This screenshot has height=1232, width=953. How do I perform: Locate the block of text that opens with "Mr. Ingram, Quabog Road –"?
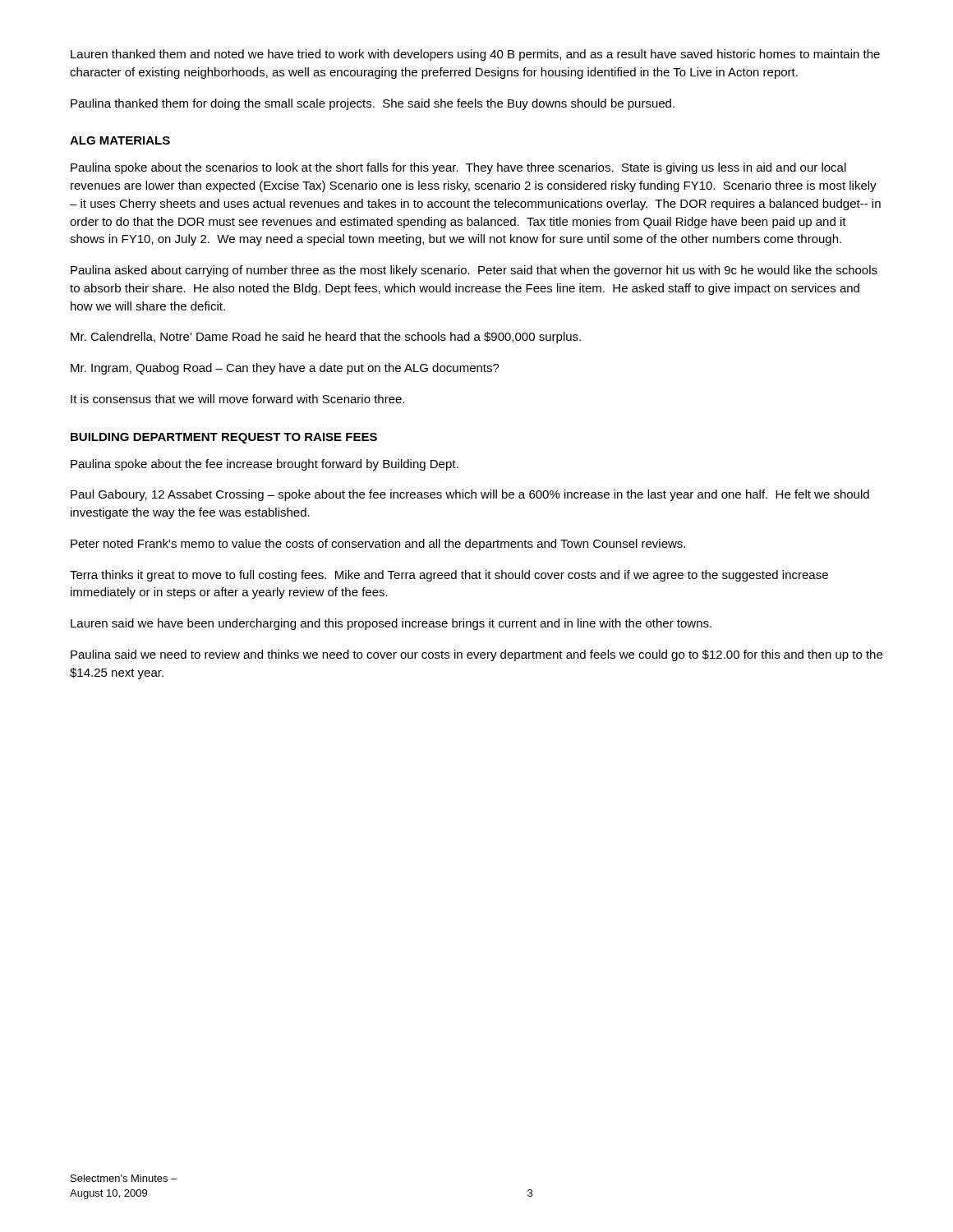click(x=285, y=368)
